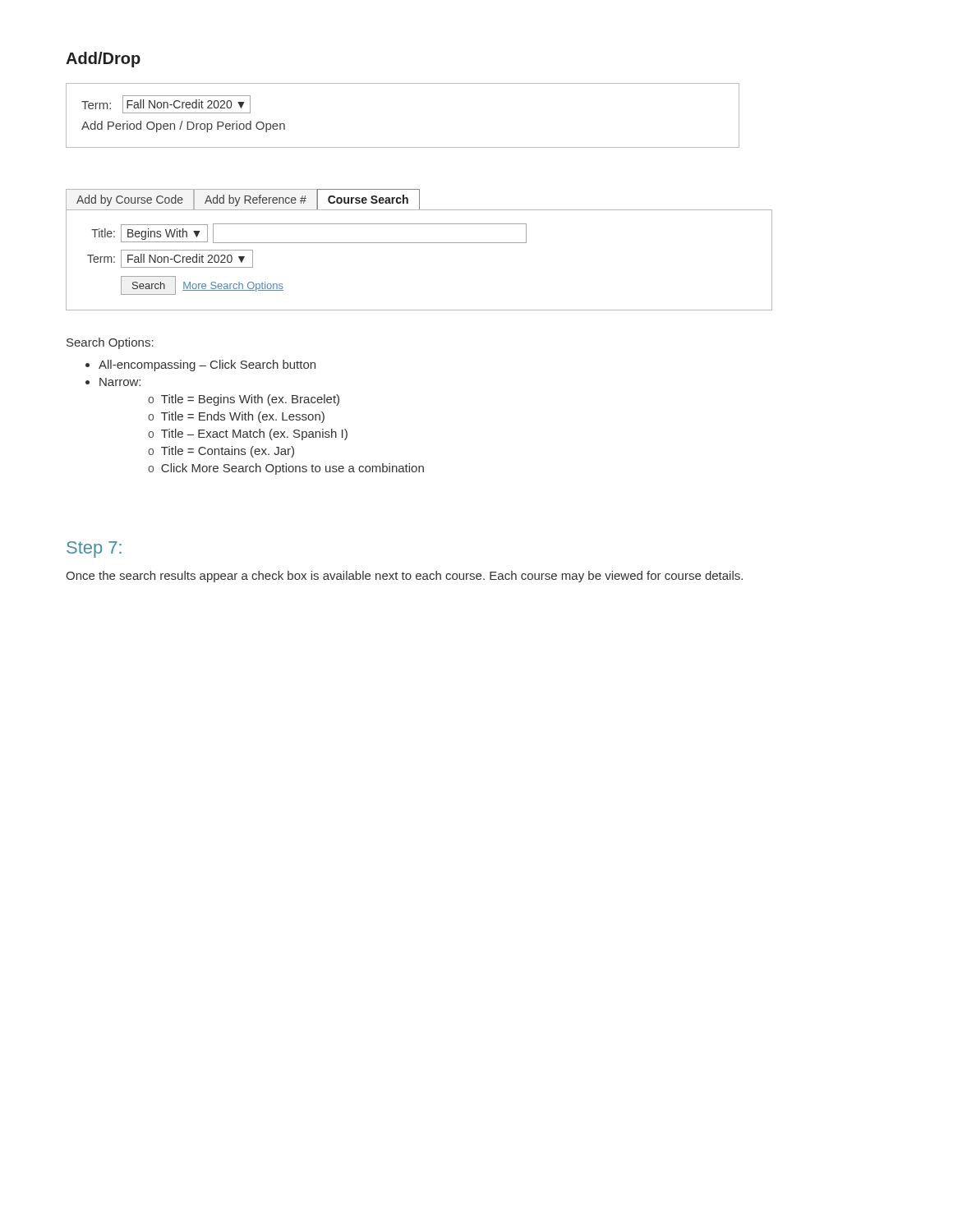
Task: Find the passage starting "Click More Search Options to use a combination"
Action: (286, 469)
